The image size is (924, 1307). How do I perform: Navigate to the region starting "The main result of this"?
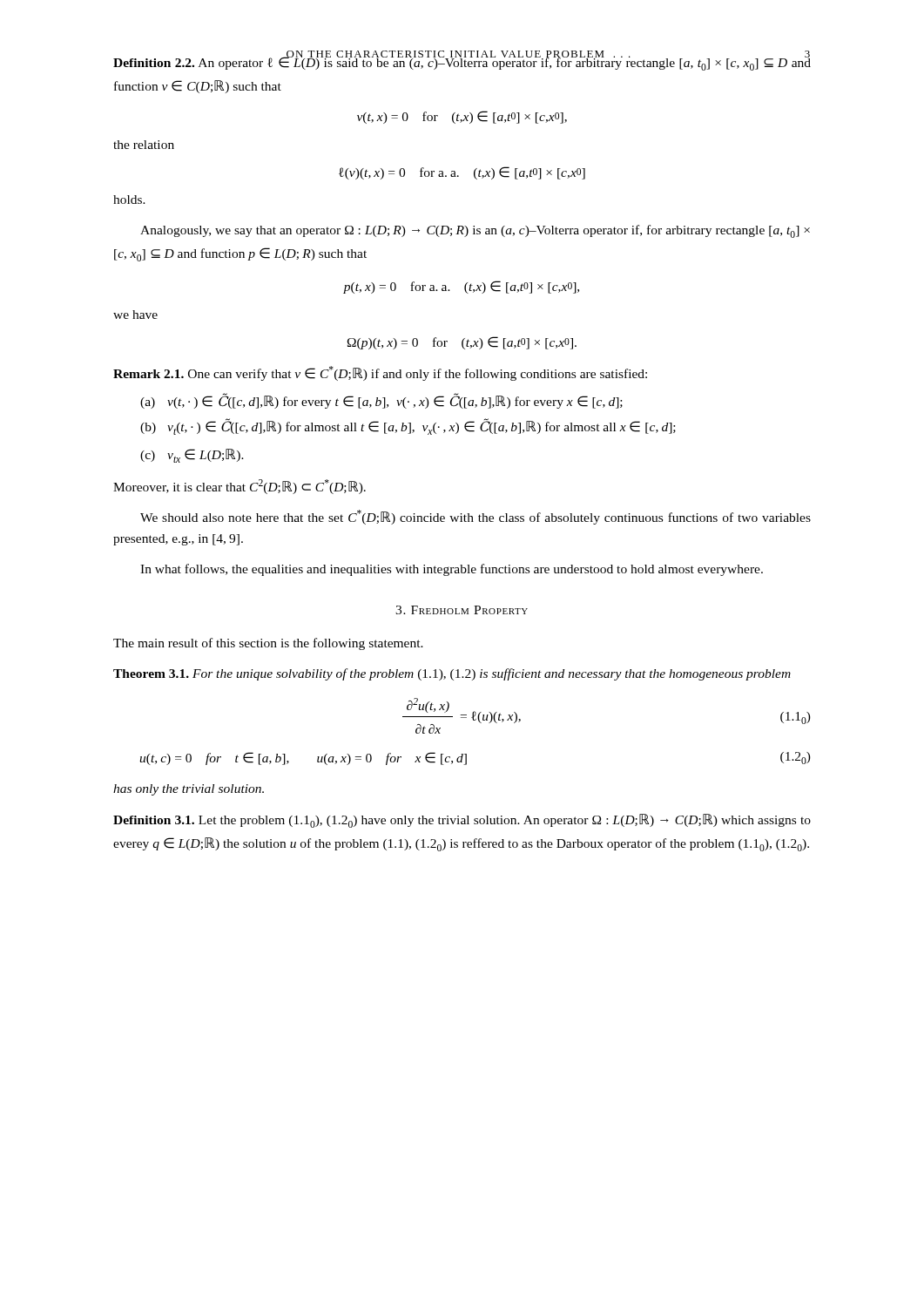[268, 642]
